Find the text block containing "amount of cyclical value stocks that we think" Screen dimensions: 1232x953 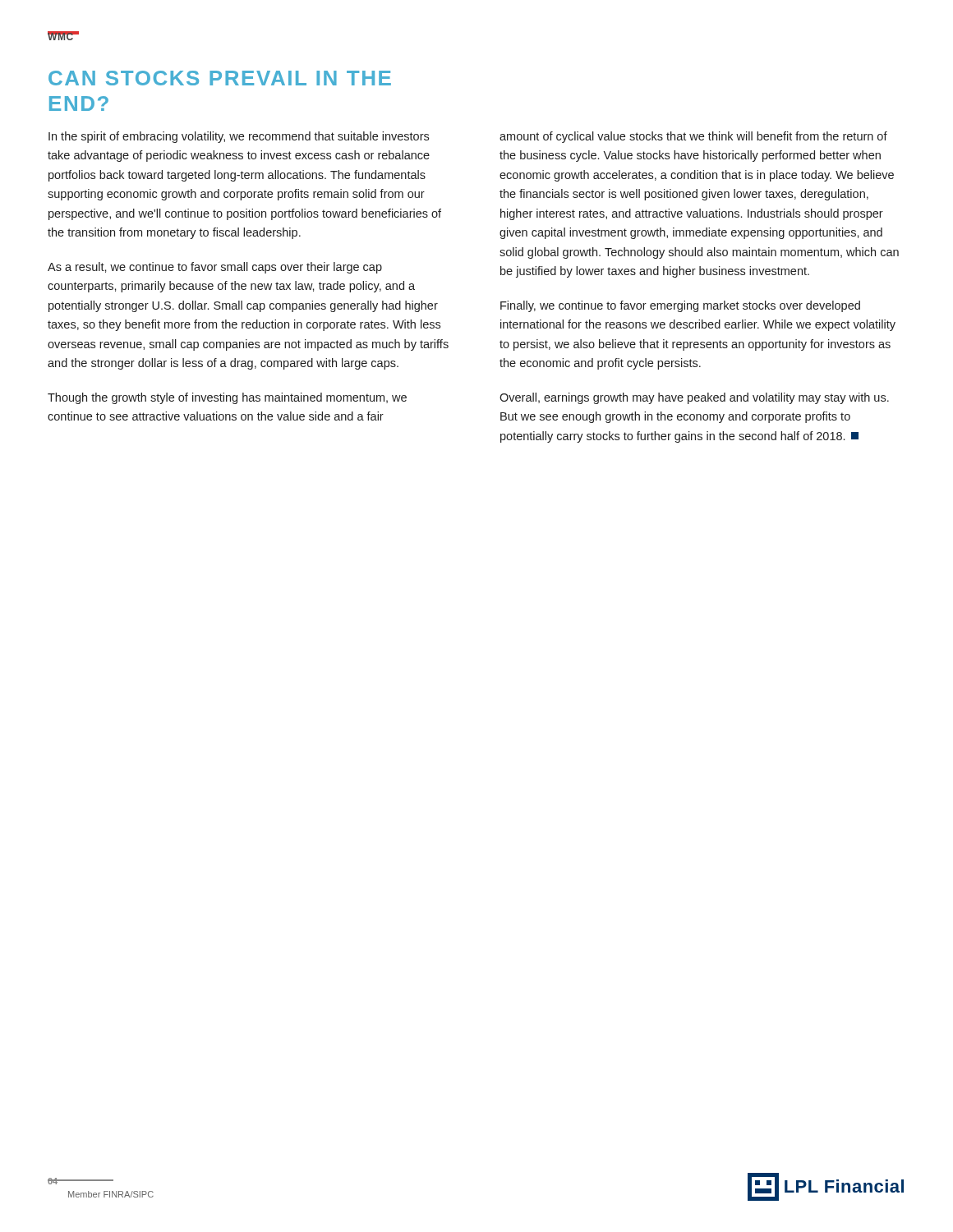pyautogui.click(x=699, y=204)
